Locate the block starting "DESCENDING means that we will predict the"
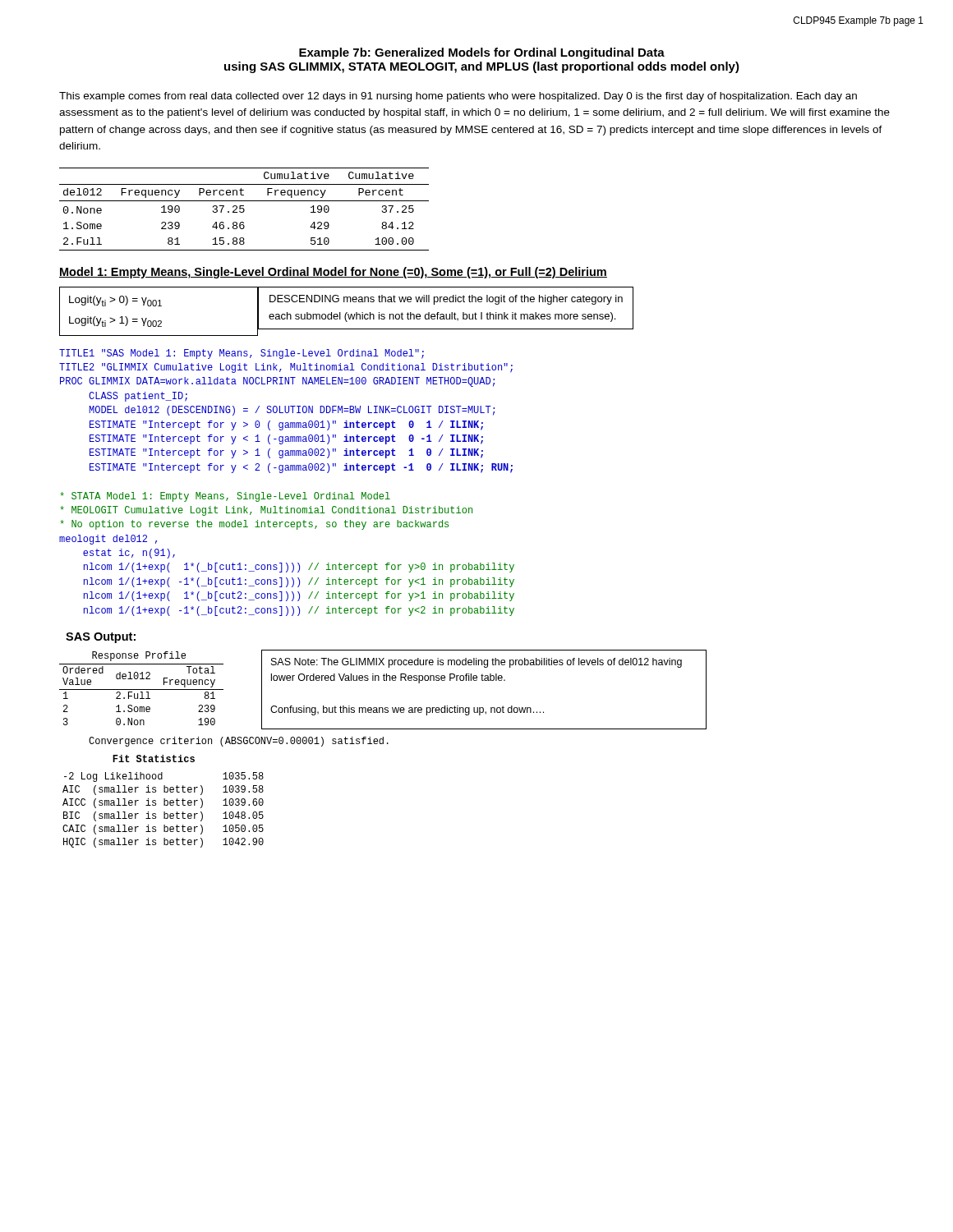Screen dimensions: 1232x953 [446, 307]
